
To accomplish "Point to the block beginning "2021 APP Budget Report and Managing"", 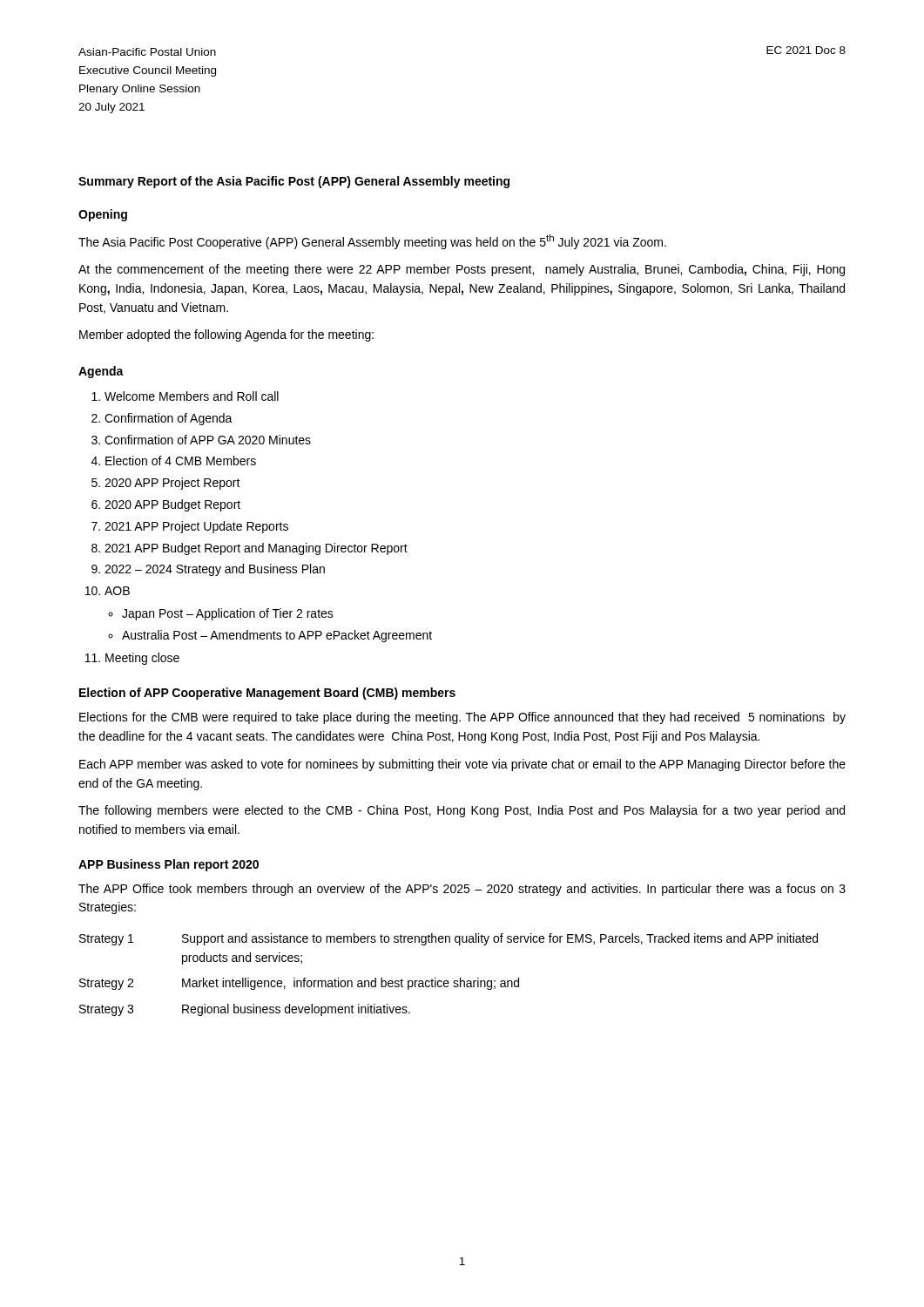I will [x=256, y=549].
